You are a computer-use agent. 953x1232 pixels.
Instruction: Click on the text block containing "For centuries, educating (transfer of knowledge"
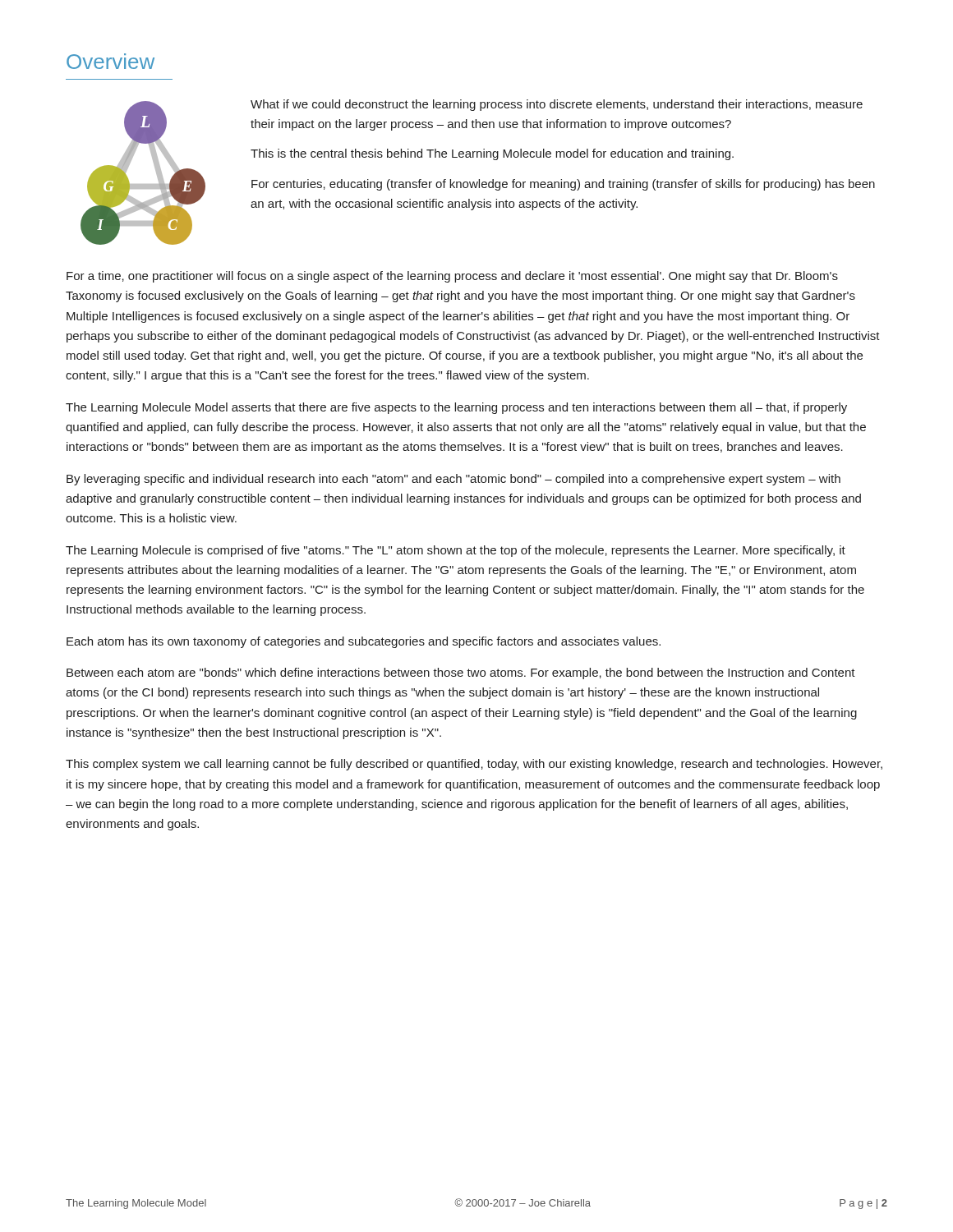[x=563, y=193]
